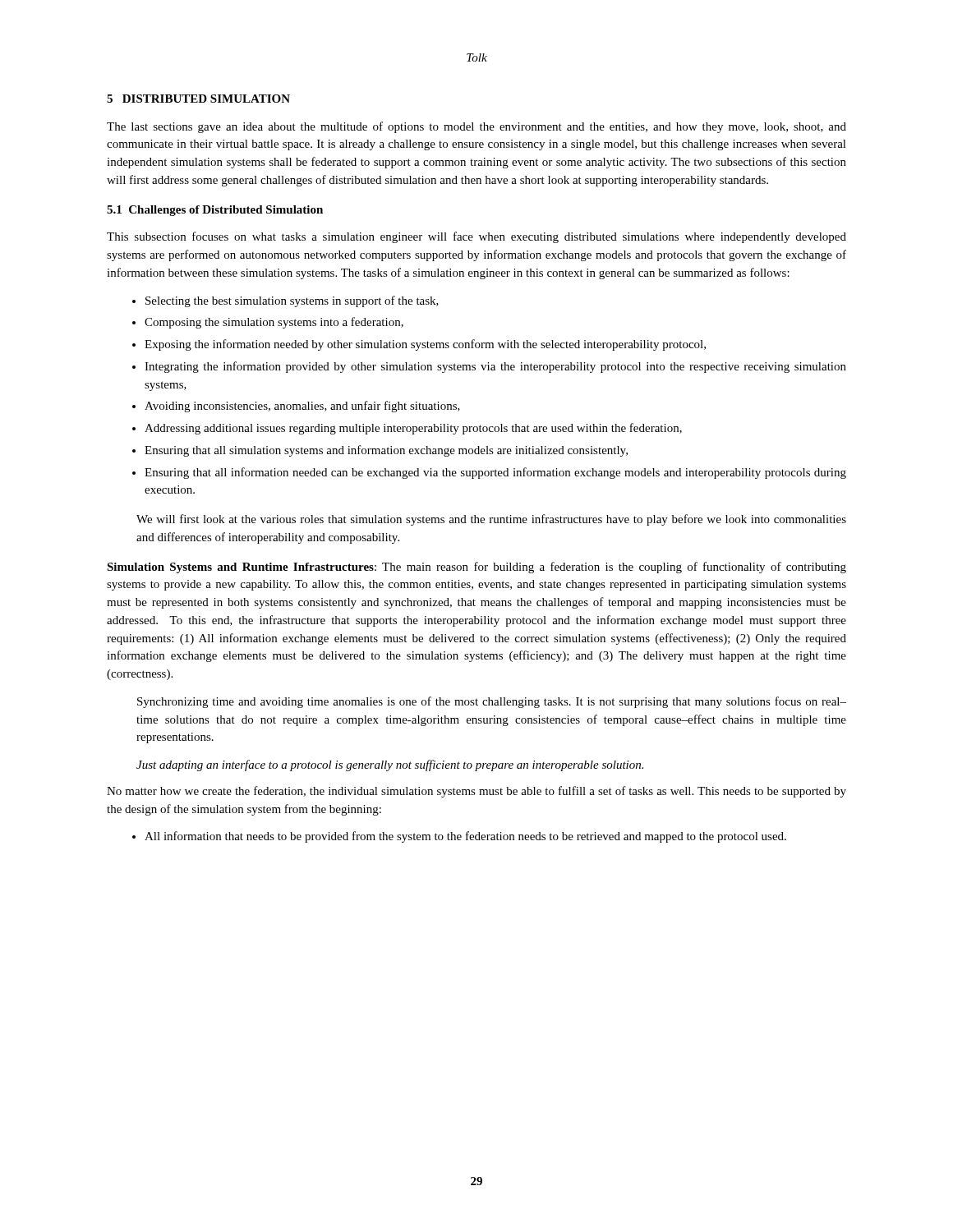Click on the text block containing "Simulation Systems and Runtime Infrastructures:"

point(476,621)
